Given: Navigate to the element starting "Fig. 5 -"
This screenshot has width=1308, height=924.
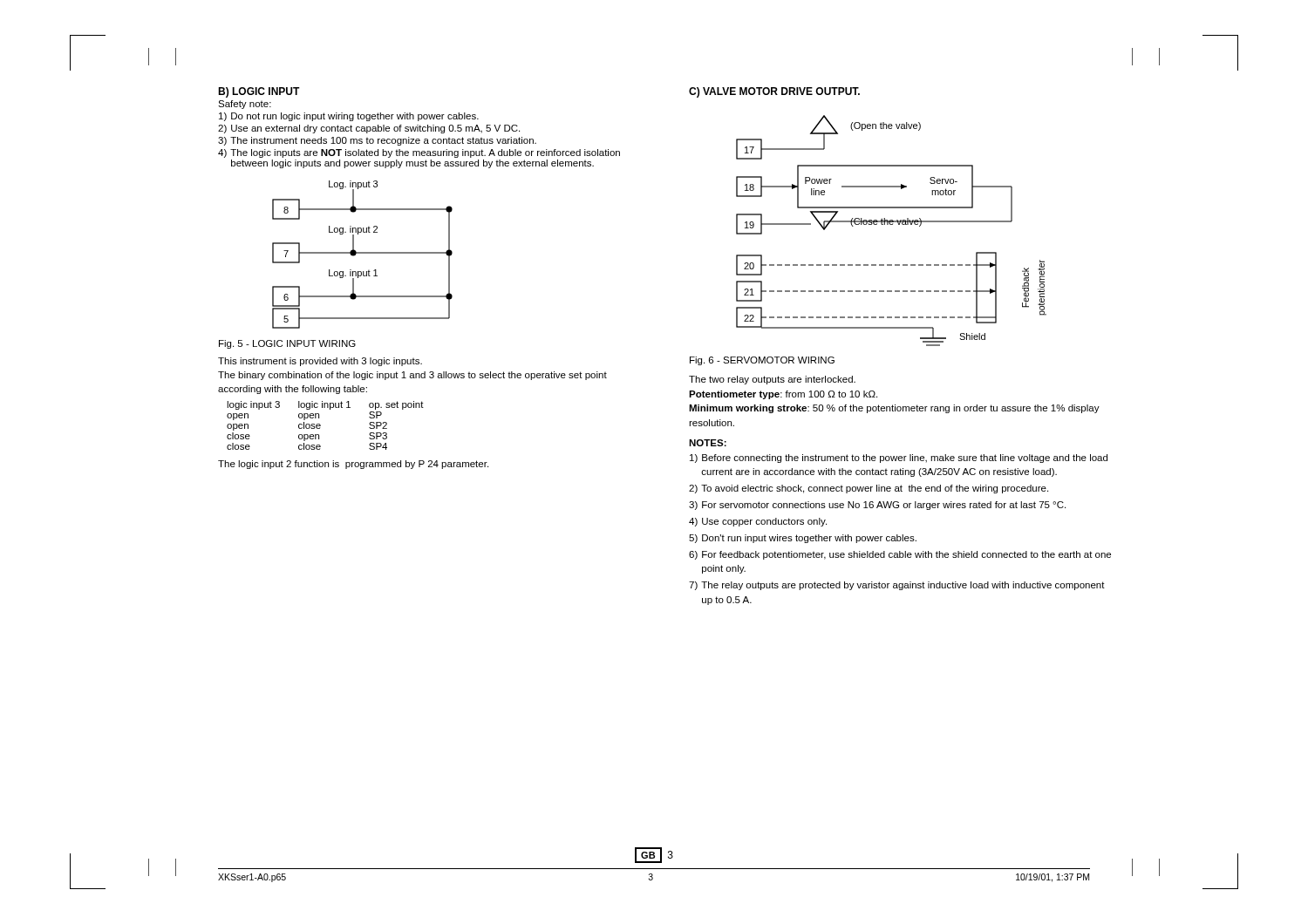Looking at the screenshot, I should (x=287, y=343).
